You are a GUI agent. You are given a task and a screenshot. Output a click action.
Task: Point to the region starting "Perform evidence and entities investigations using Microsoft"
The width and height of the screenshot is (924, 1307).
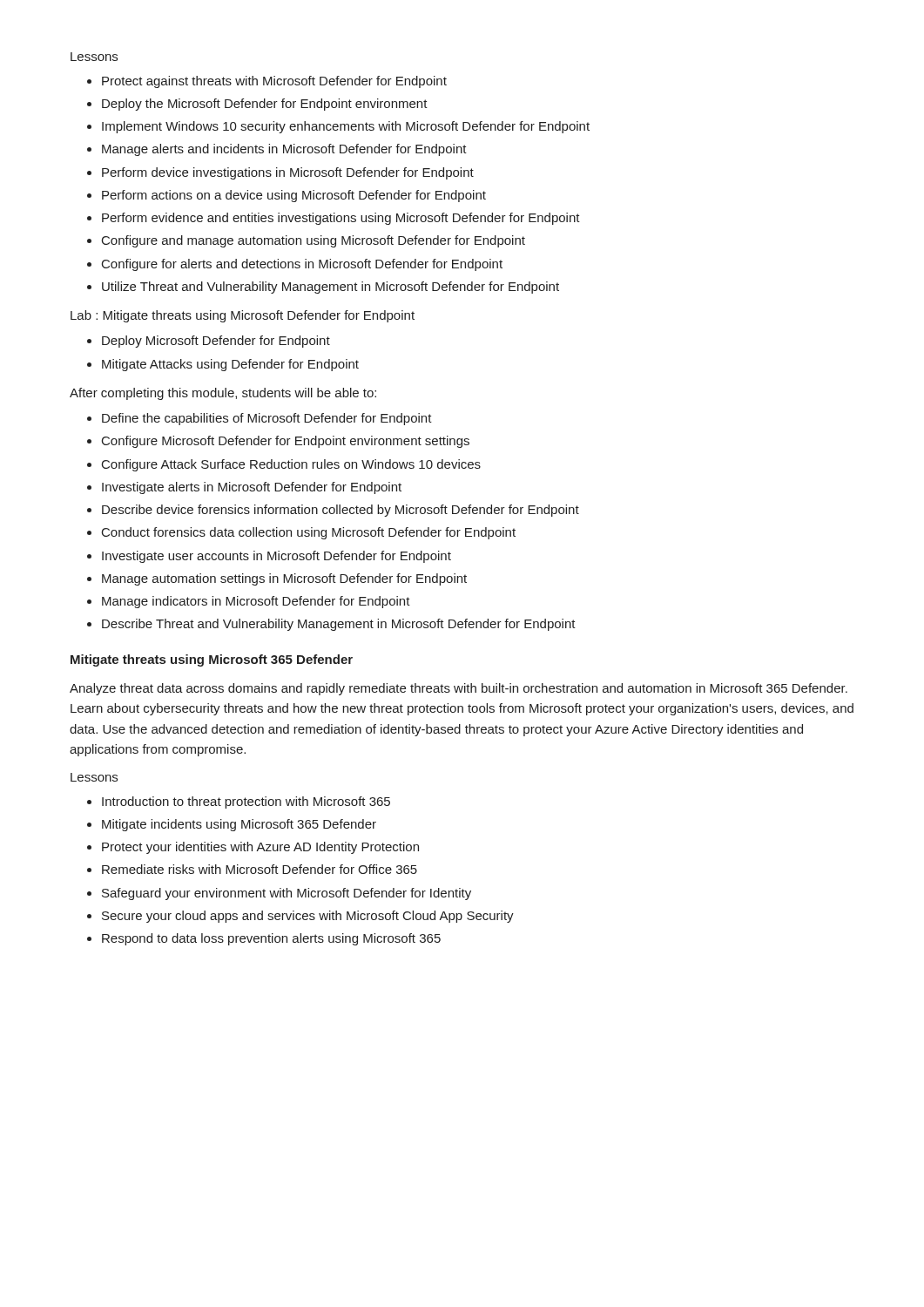coord(340,217)
